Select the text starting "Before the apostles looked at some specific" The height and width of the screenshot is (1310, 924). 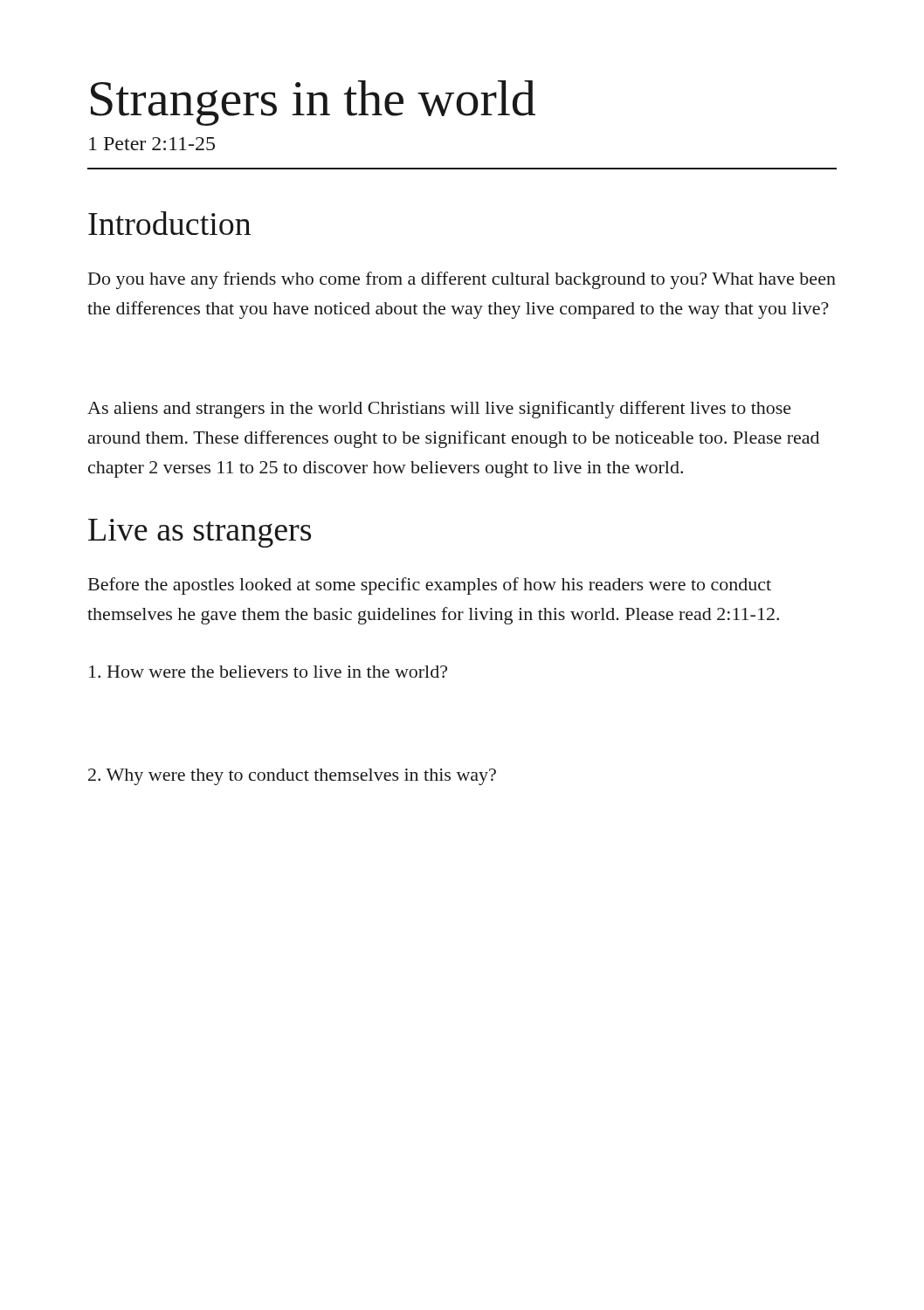[434, 599]
